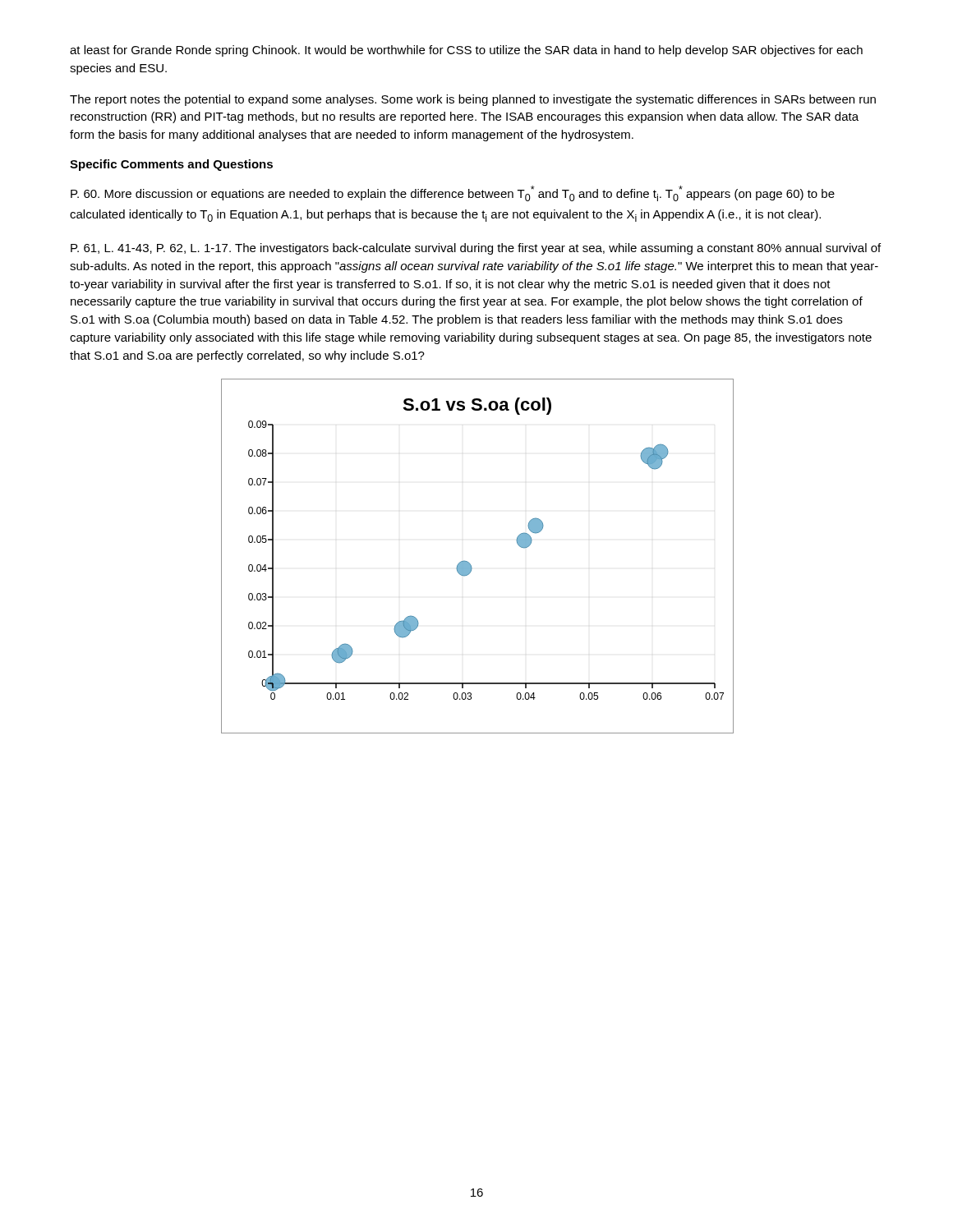
Task: Locate the passage starting "Specific Comments and Questions"
Action: tap(172, 164)
